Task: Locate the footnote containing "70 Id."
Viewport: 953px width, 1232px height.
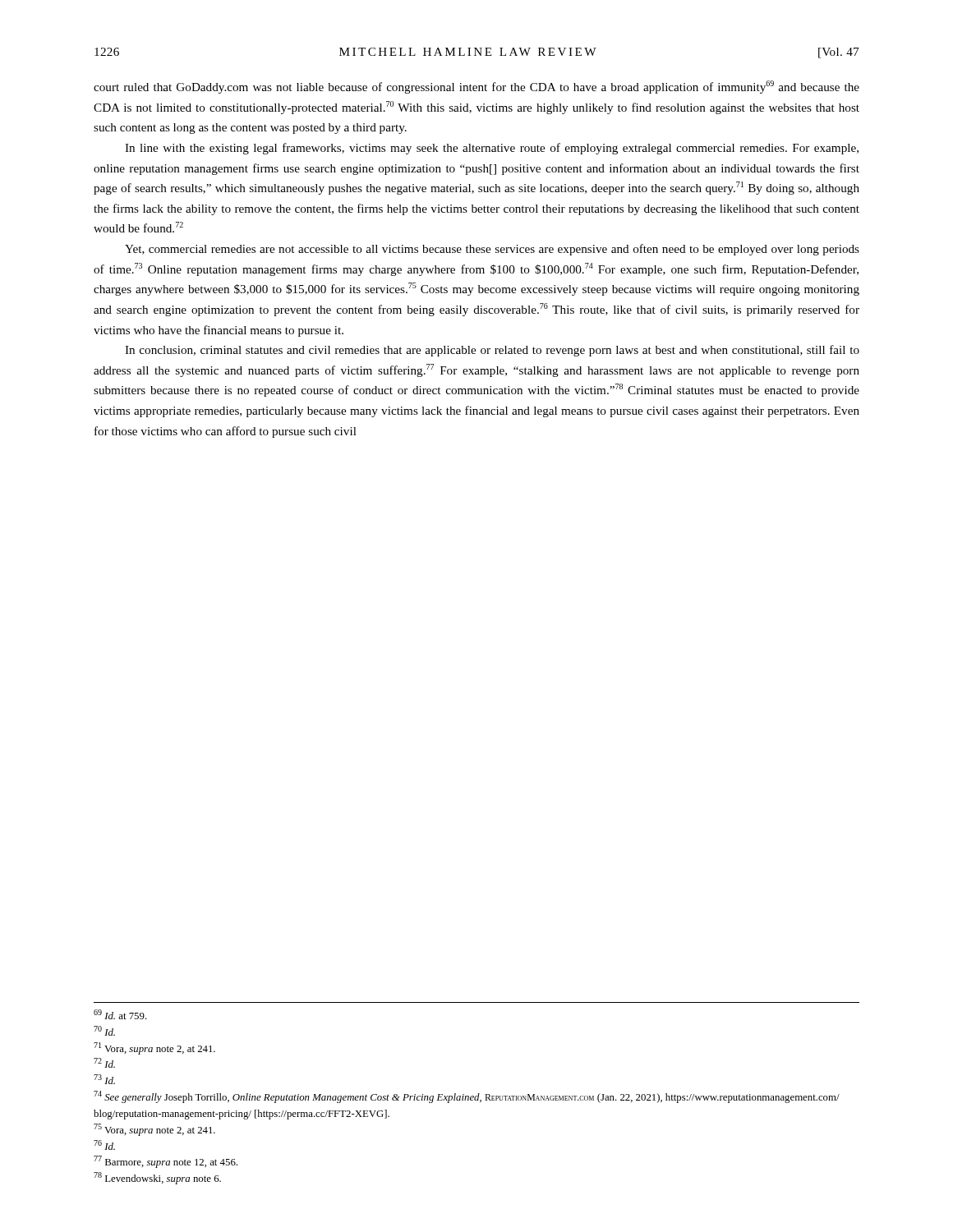Action: click(x=104, y=1031)
